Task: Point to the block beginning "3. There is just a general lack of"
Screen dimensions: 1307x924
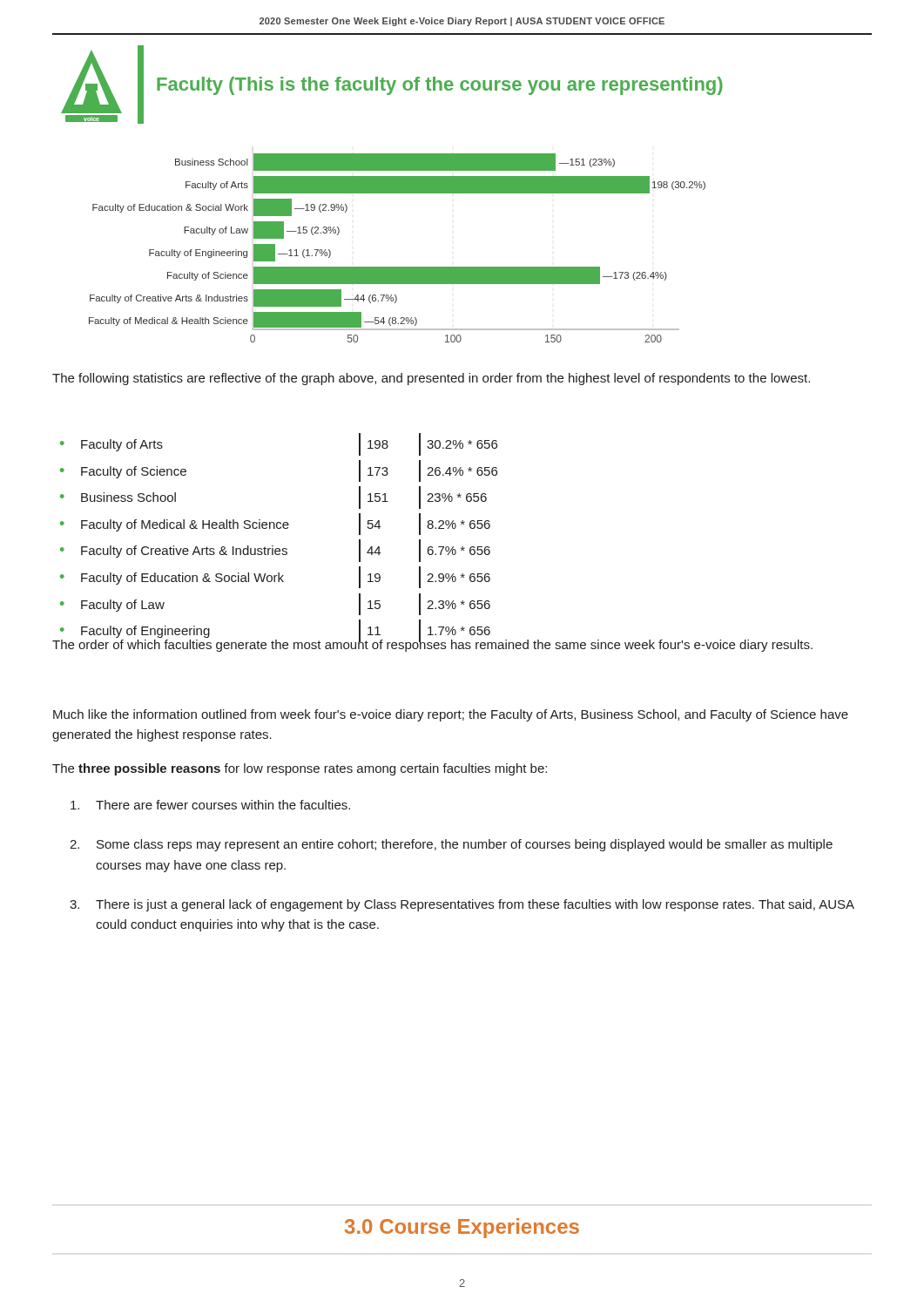Action: click(x=471, y=914)
